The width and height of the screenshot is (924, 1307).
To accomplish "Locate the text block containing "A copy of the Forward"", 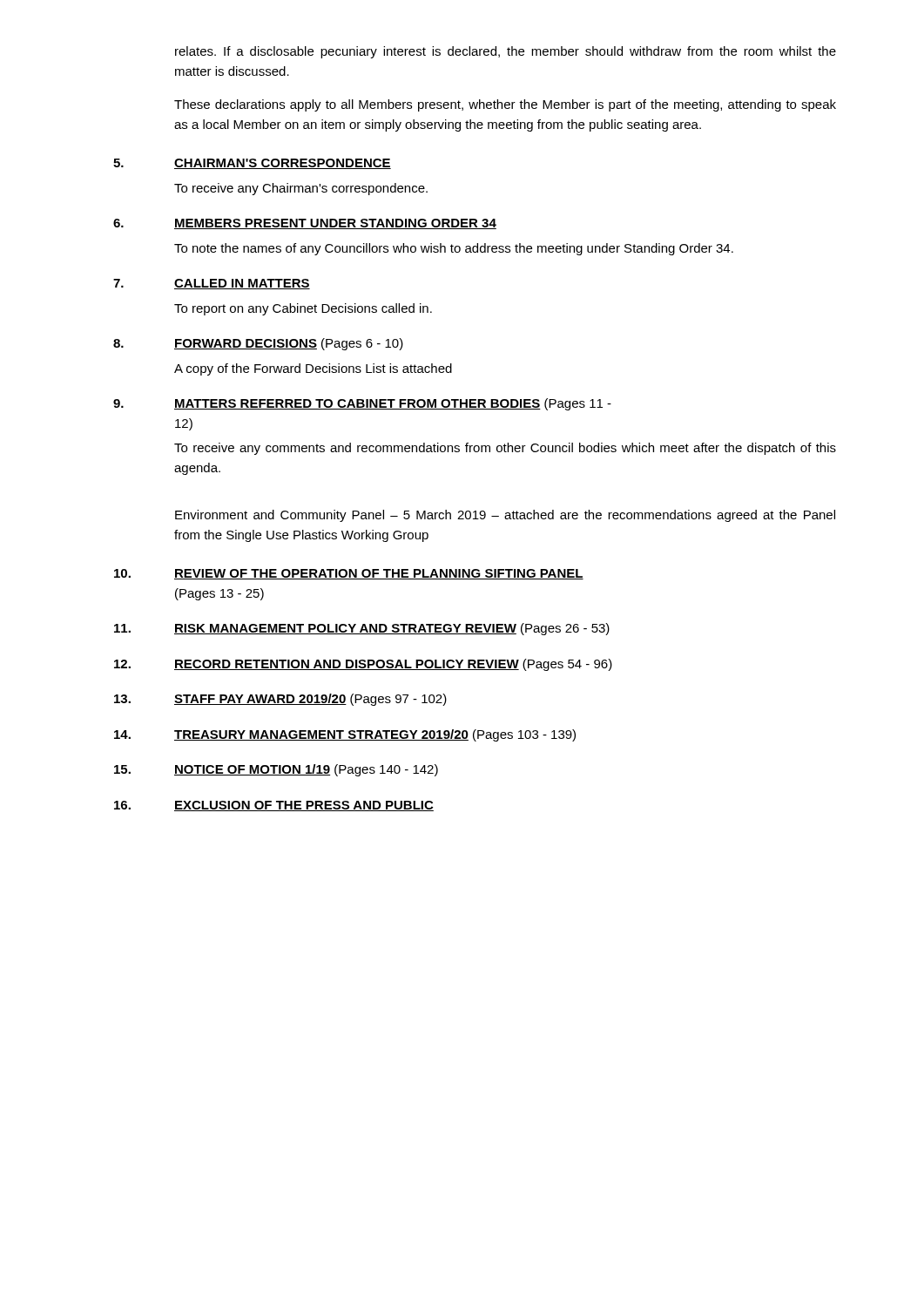I will 313,368.
